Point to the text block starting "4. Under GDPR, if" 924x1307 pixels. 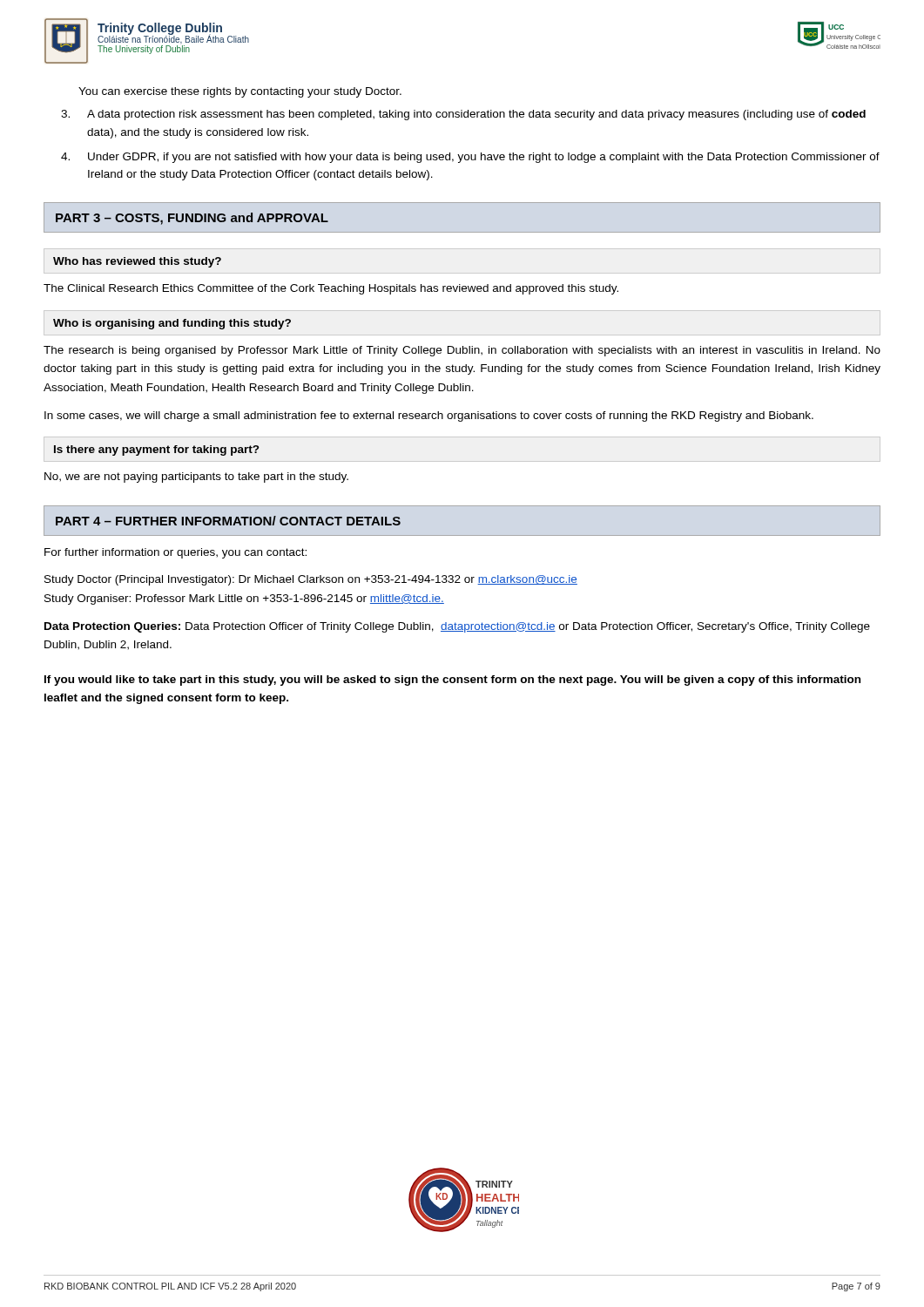(462, 166)
